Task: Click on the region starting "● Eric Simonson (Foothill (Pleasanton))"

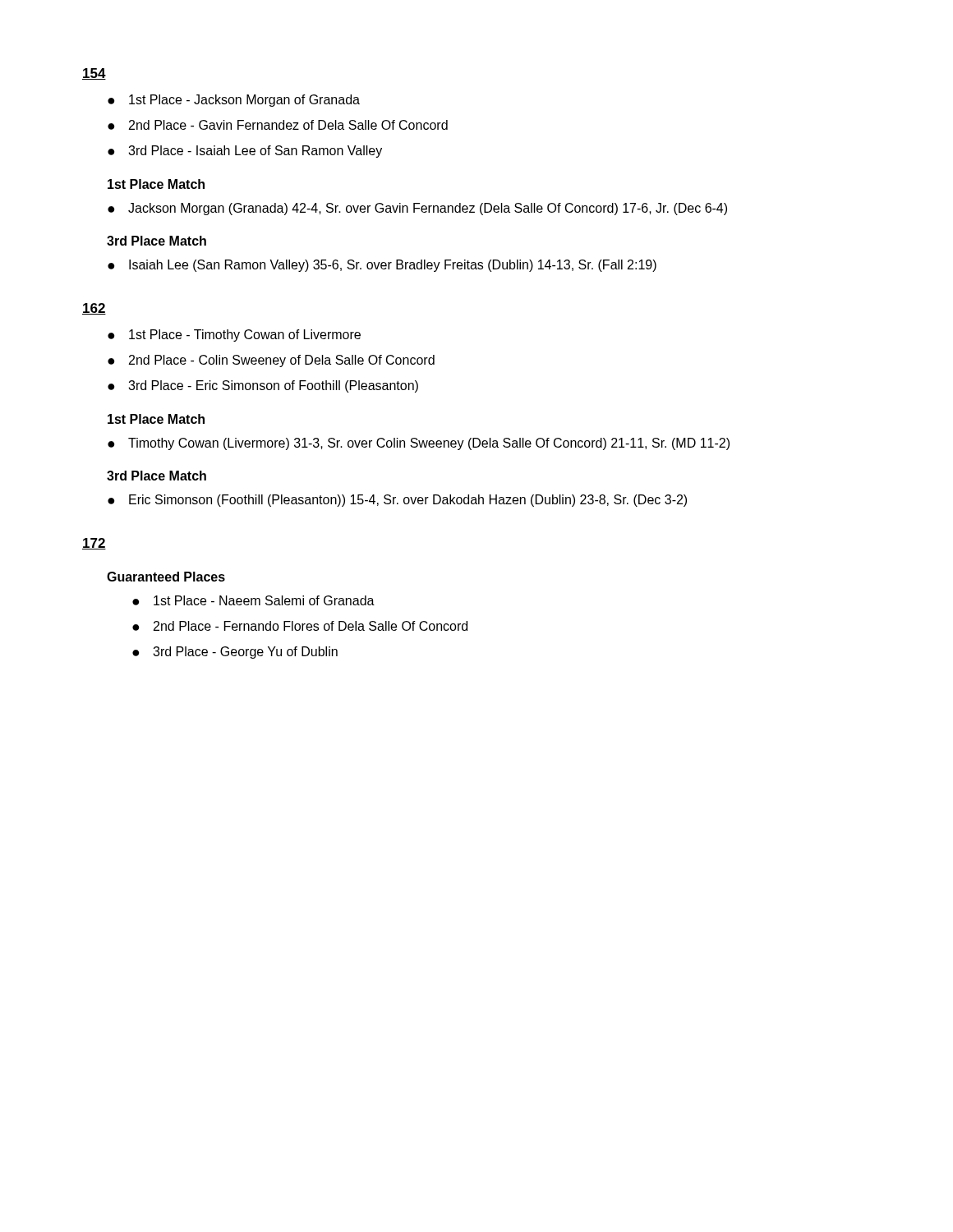Action: click(397, 500)
